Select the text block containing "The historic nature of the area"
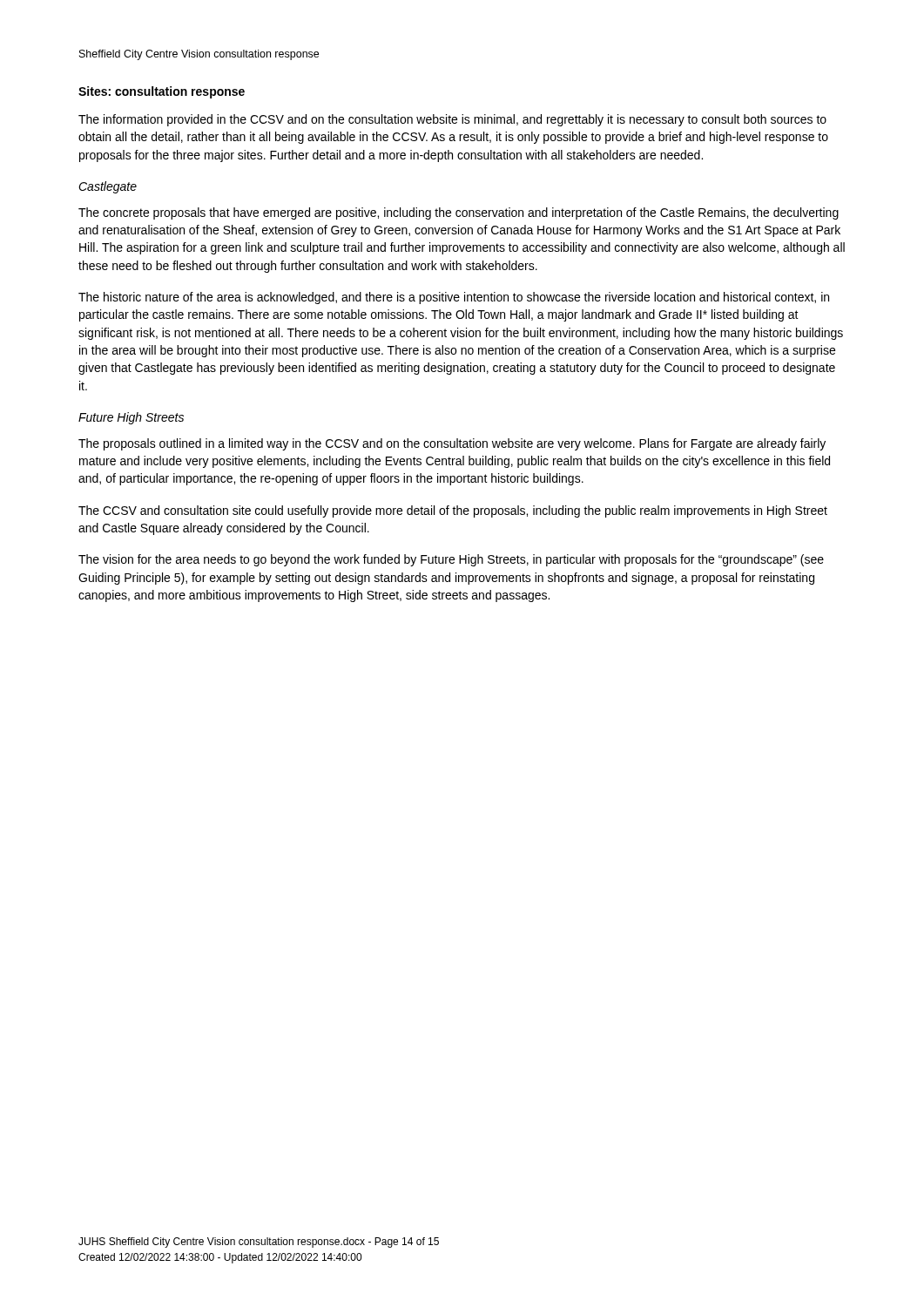This screenshot has height=1307, width=924. pos(461,341)
